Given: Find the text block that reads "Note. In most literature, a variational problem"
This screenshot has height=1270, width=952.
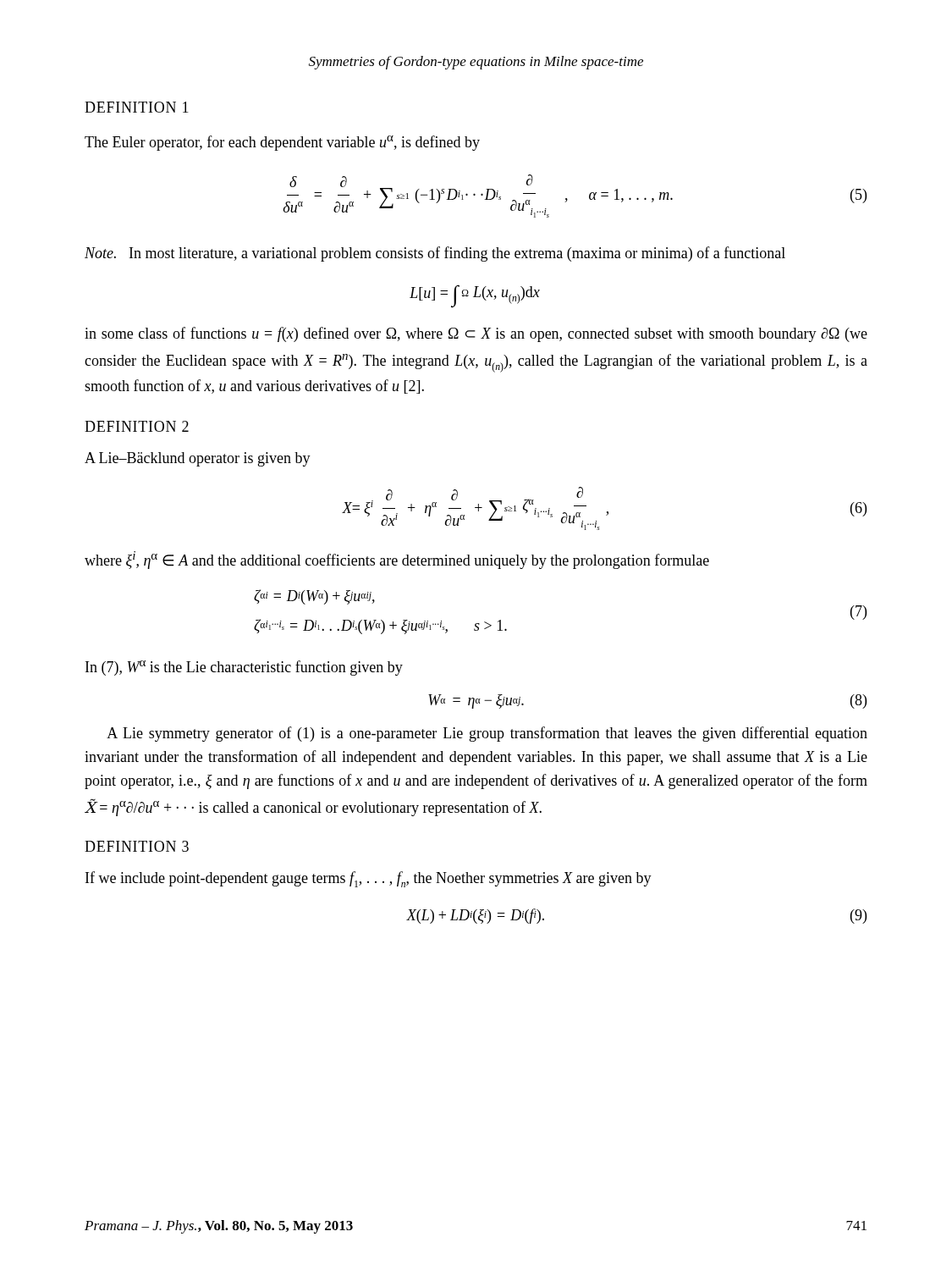Looking at the screenshot, I should click(x=435, y=253).
